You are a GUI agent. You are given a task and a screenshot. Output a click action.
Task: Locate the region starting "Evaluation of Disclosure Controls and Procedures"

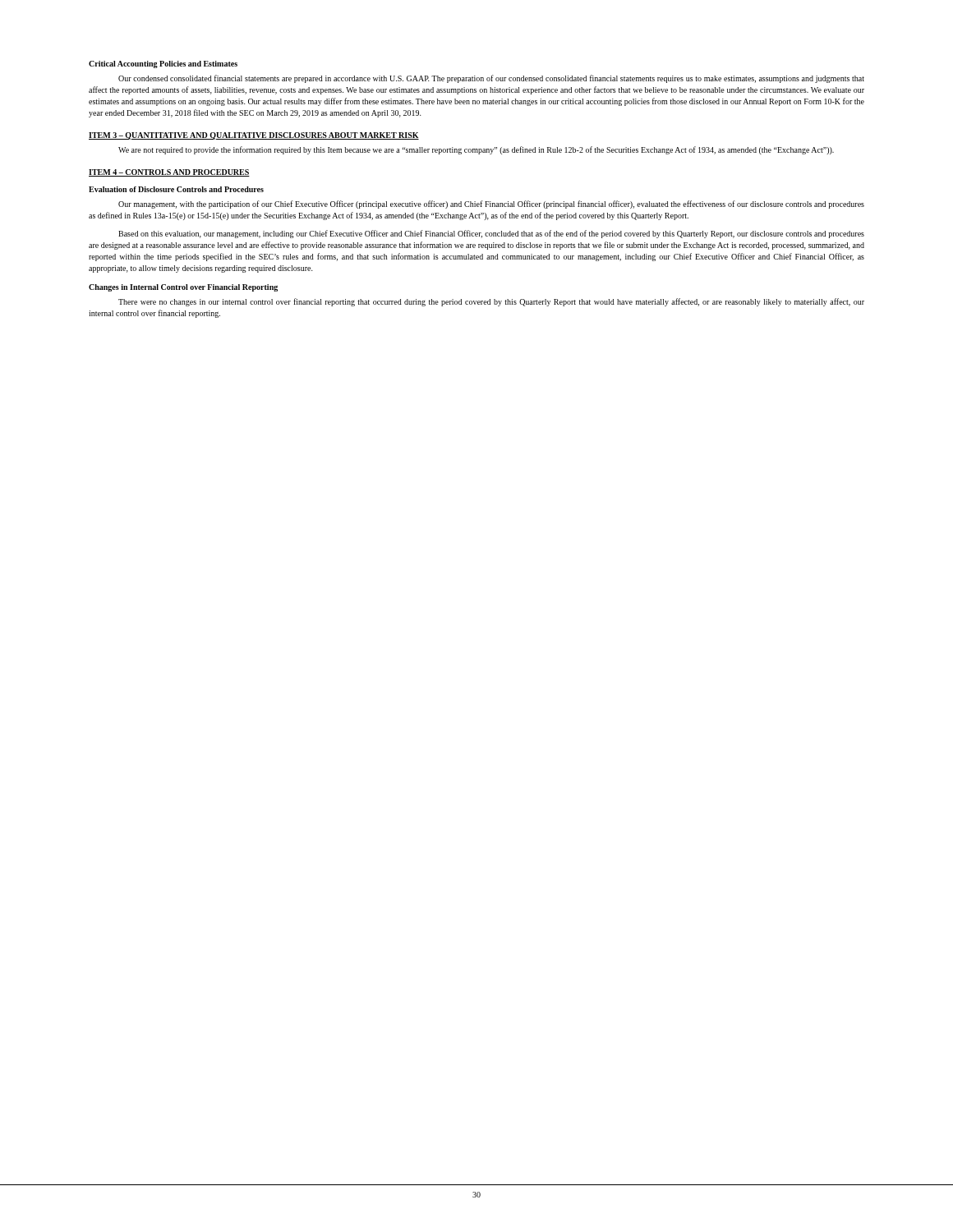pos(176,189)
